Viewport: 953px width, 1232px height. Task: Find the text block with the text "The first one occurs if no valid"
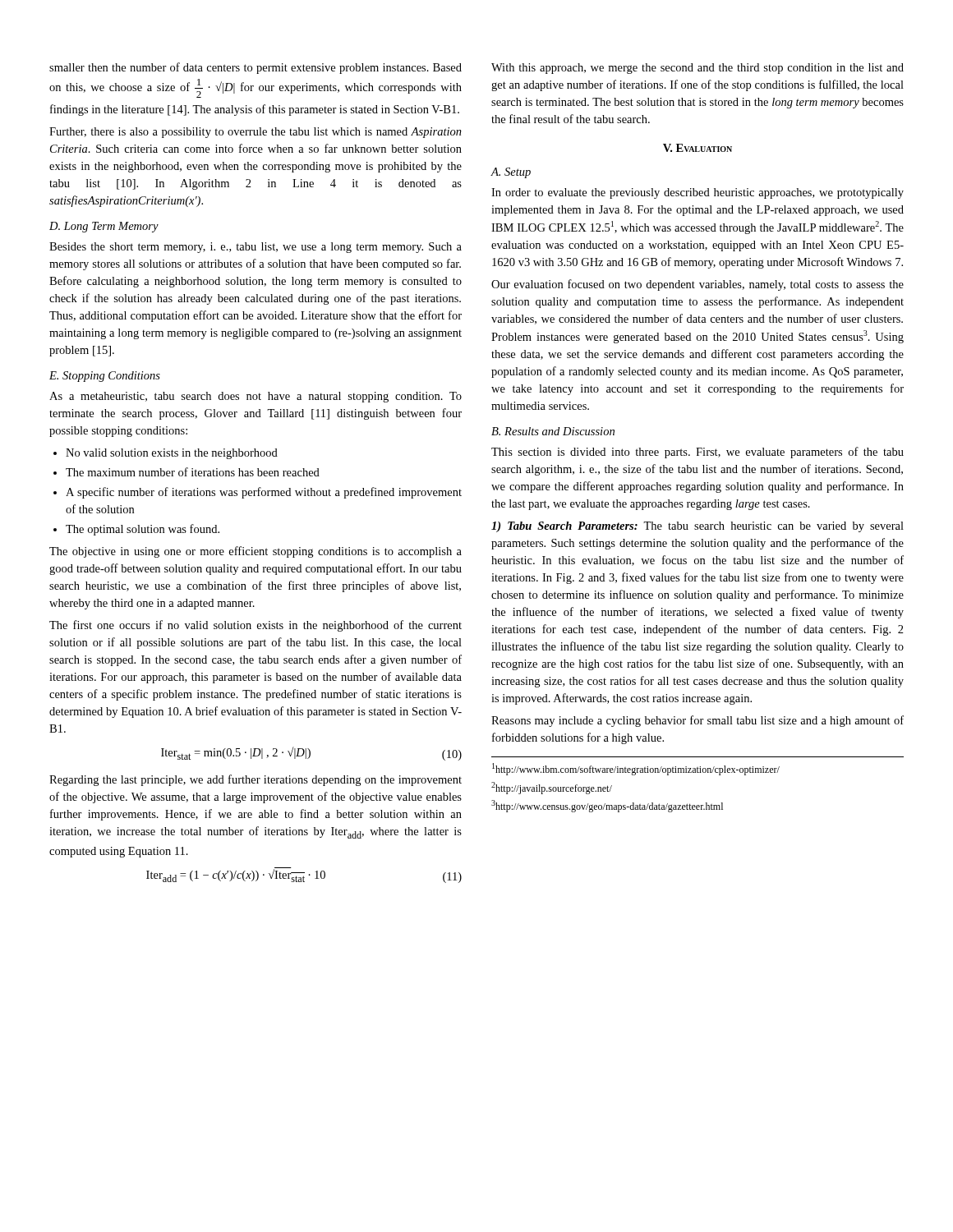[255, 677]
